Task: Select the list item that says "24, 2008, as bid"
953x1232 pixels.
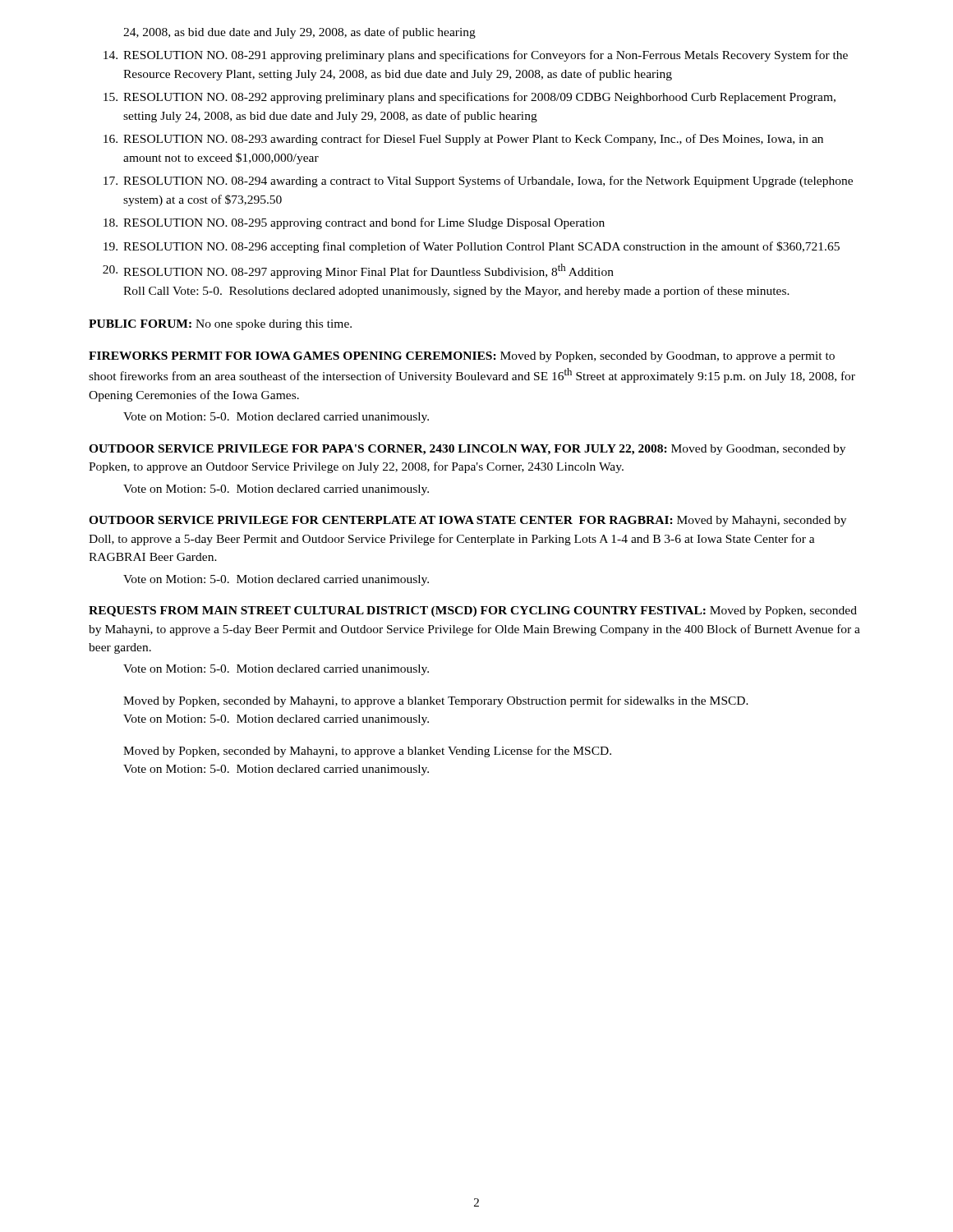Action: click(299, 32)
